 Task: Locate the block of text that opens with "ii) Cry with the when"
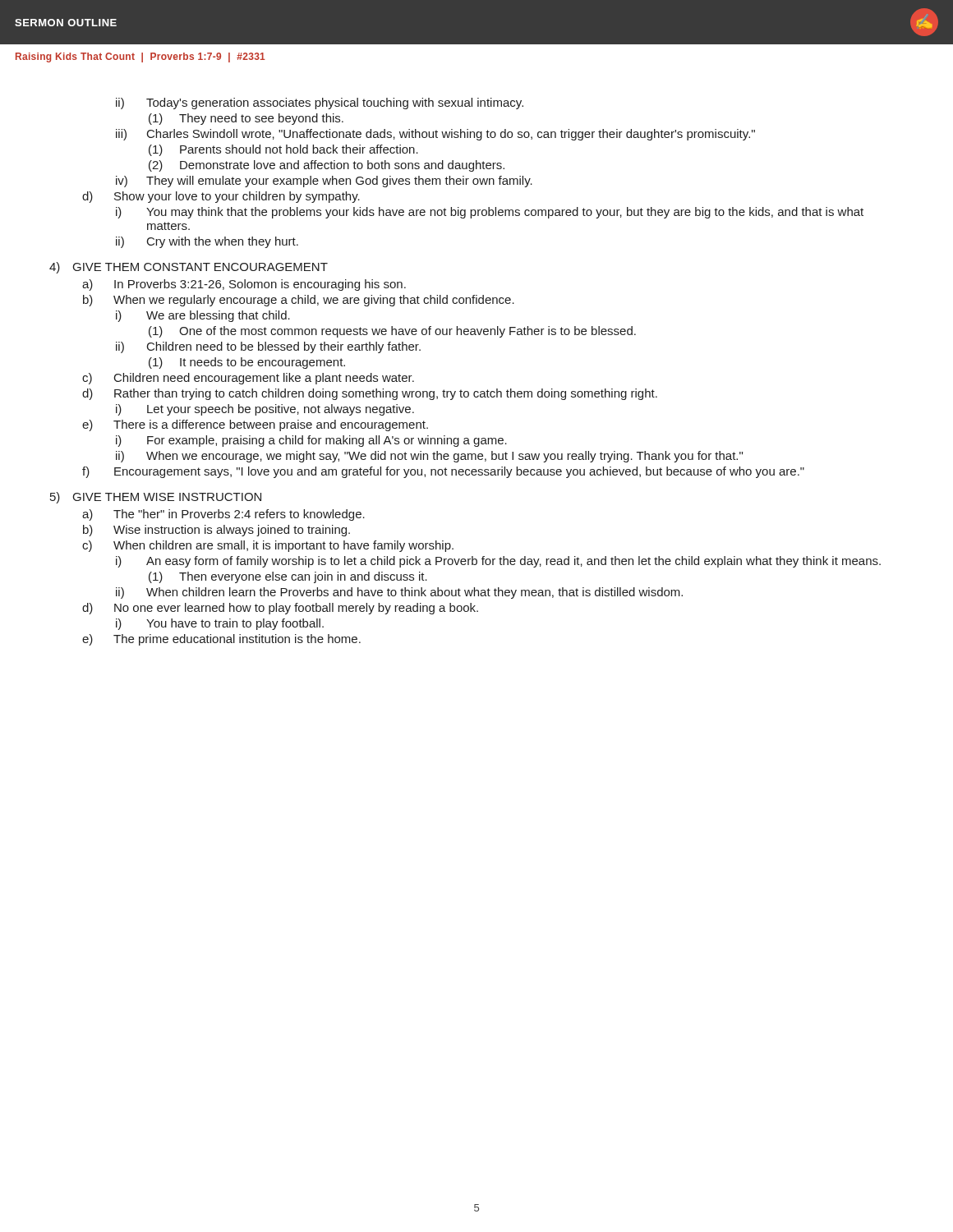(207, 242)
